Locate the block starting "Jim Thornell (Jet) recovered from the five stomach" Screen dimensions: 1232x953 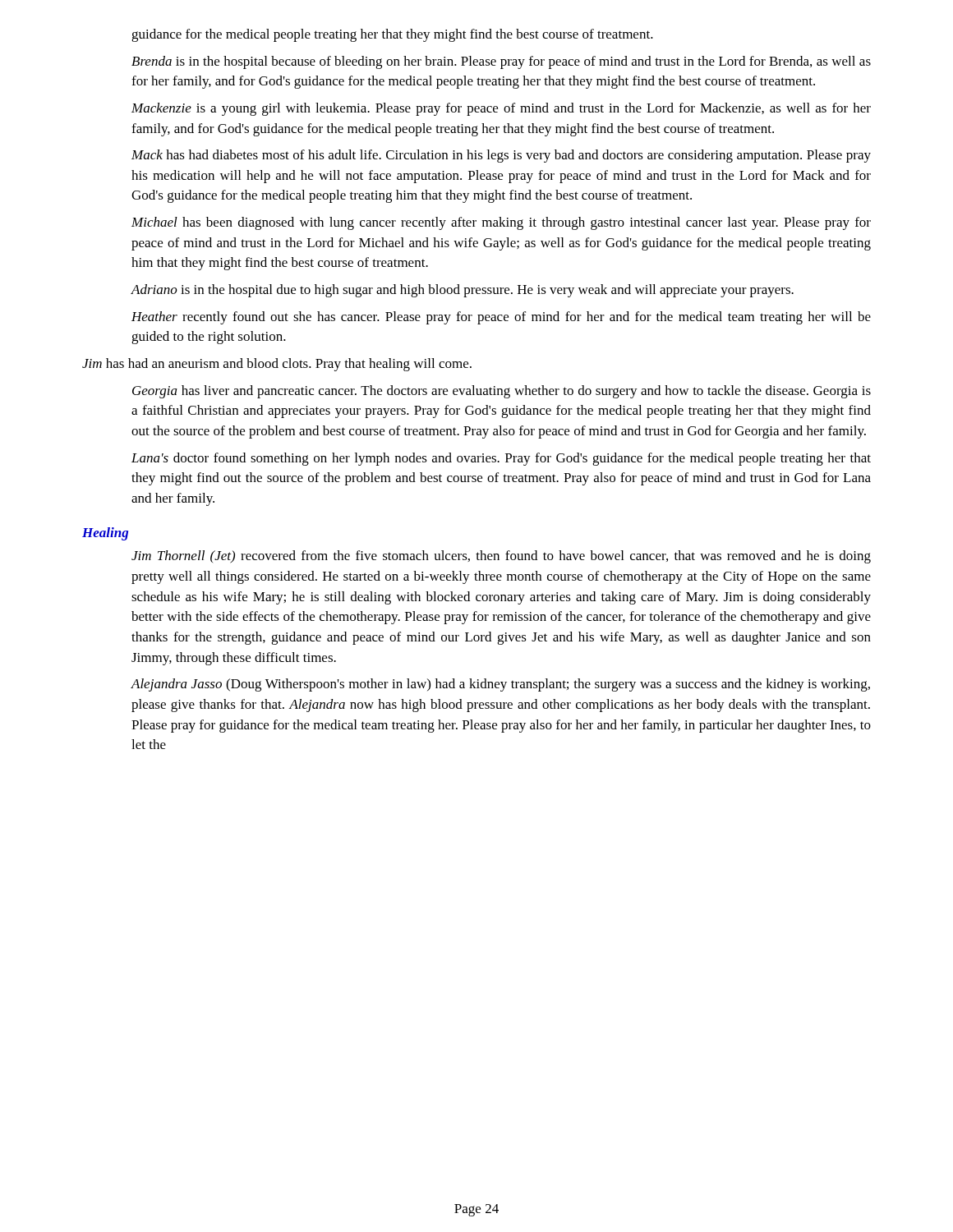(476, 607)
